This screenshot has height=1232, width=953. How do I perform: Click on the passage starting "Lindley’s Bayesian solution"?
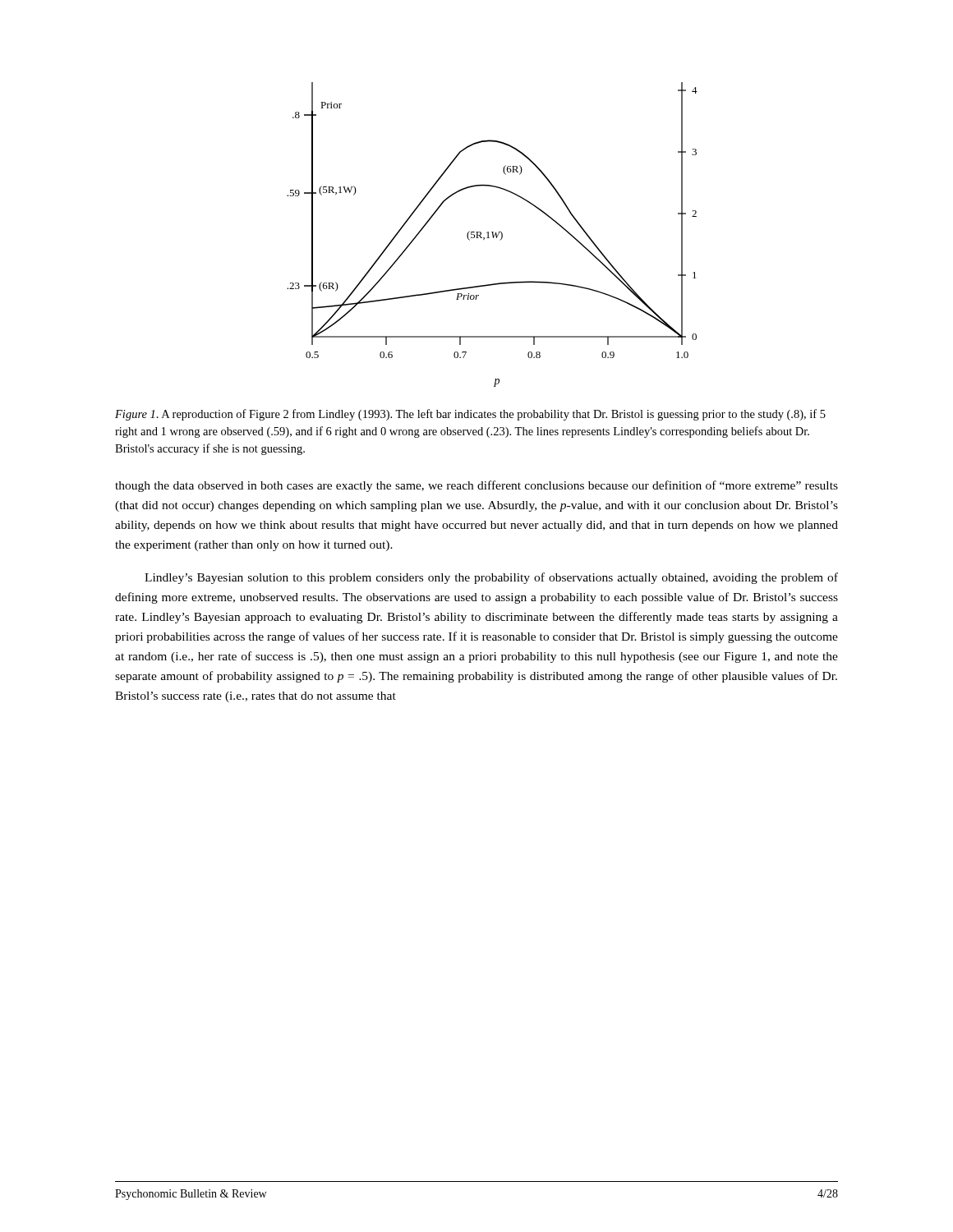(476, 636)
